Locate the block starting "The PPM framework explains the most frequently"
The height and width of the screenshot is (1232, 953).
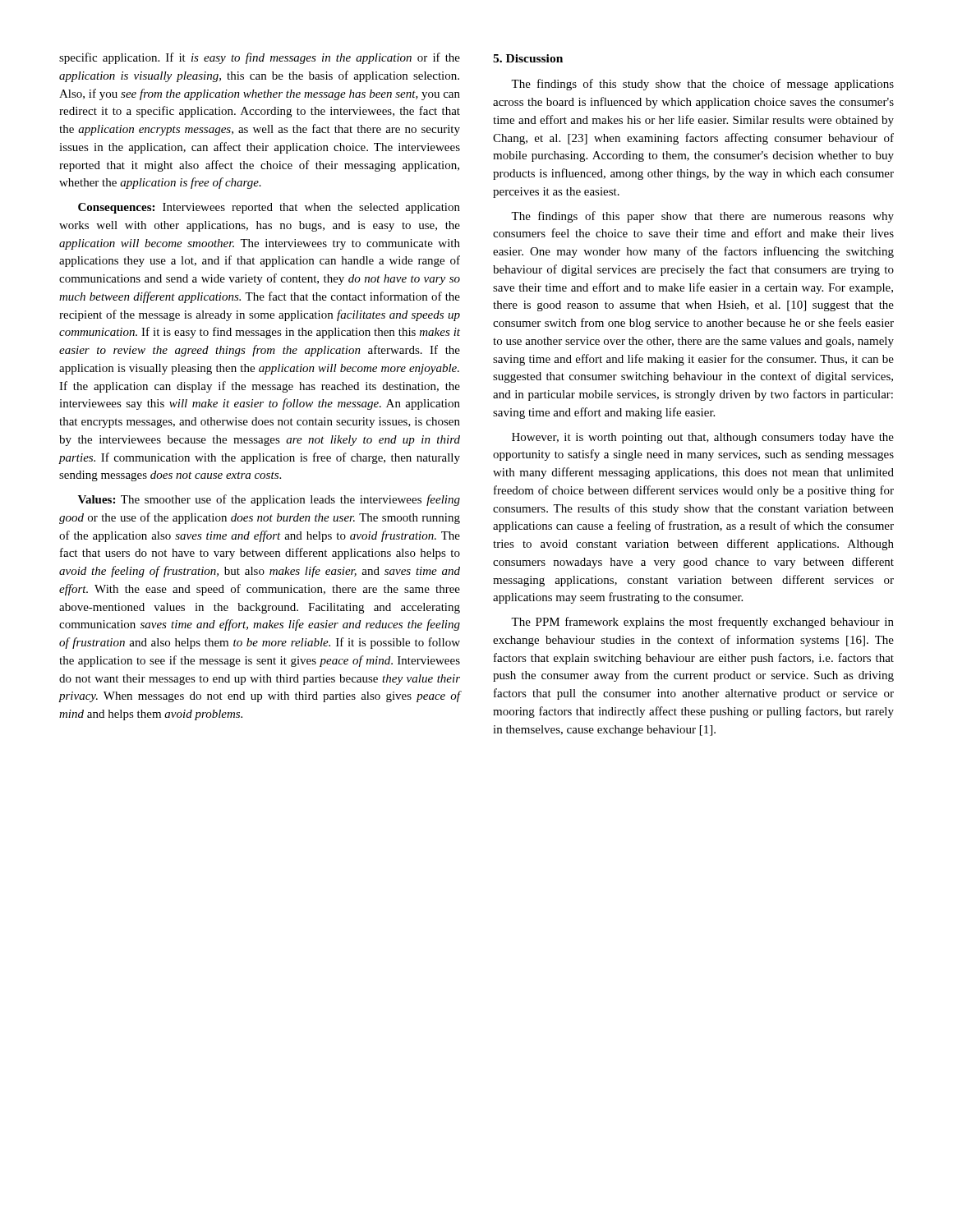(x=693, y=676)
